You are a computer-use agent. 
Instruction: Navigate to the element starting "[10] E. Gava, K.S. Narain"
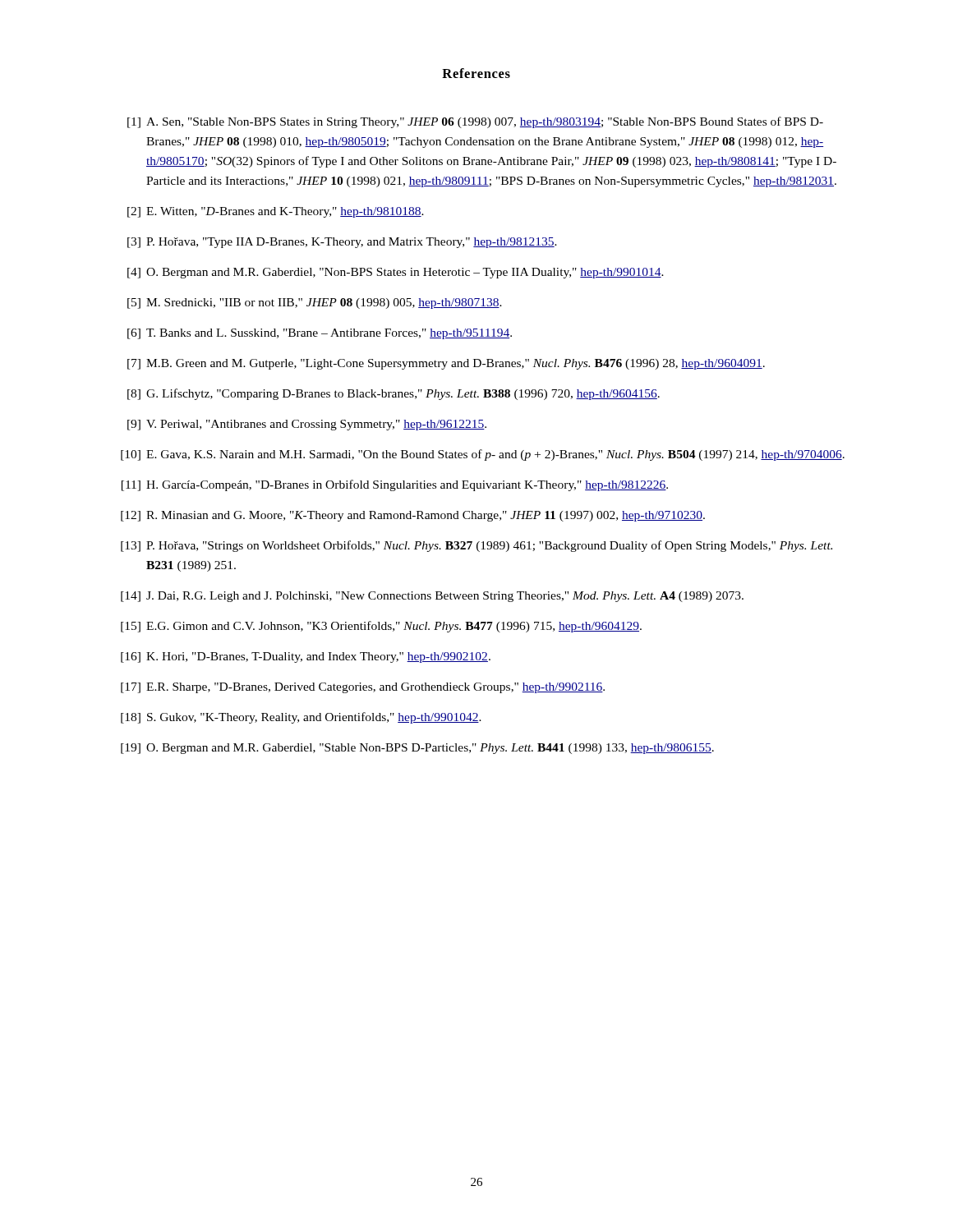pos(476,454)
